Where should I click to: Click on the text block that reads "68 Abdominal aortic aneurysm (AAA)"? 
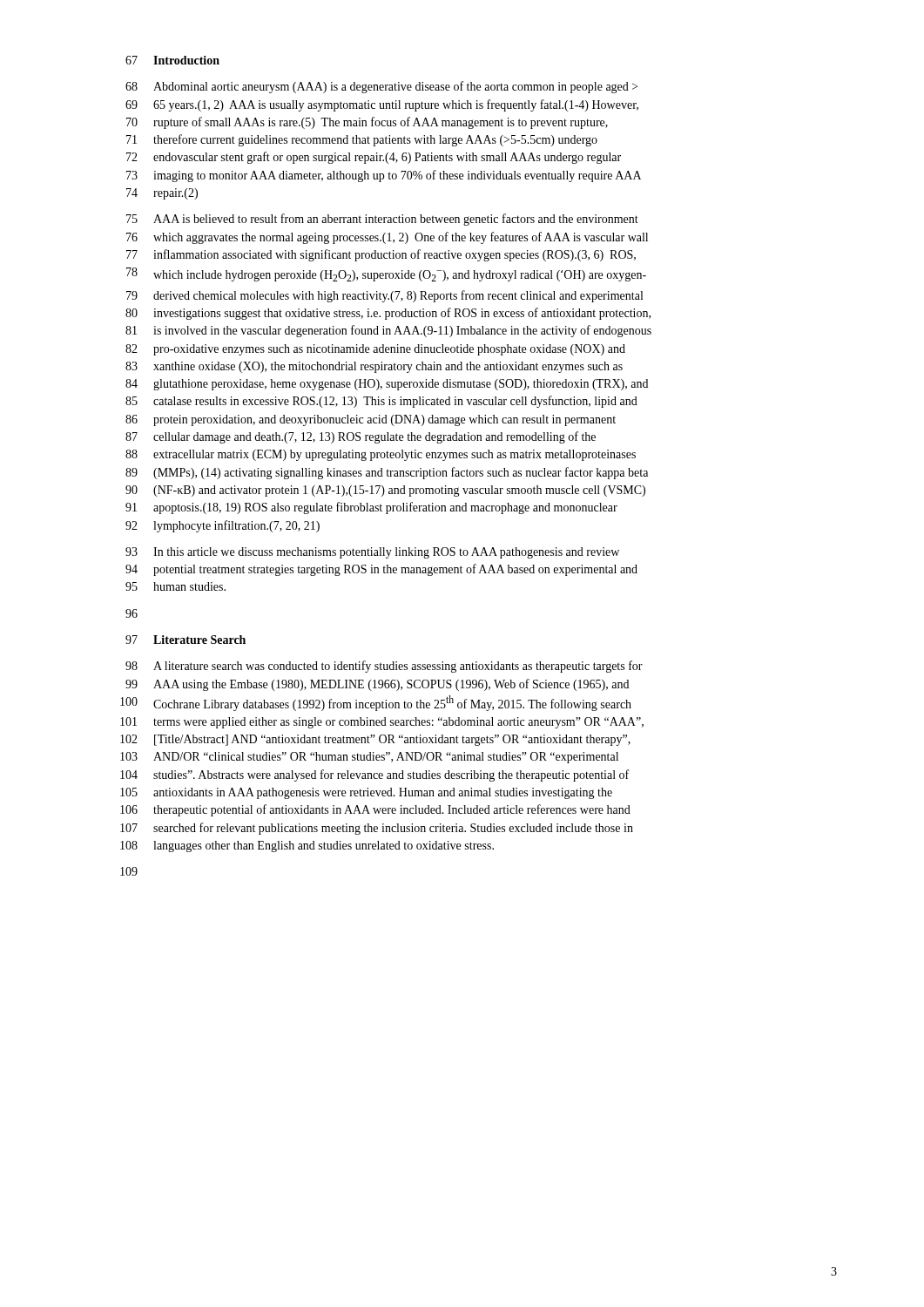coord(471,141)
